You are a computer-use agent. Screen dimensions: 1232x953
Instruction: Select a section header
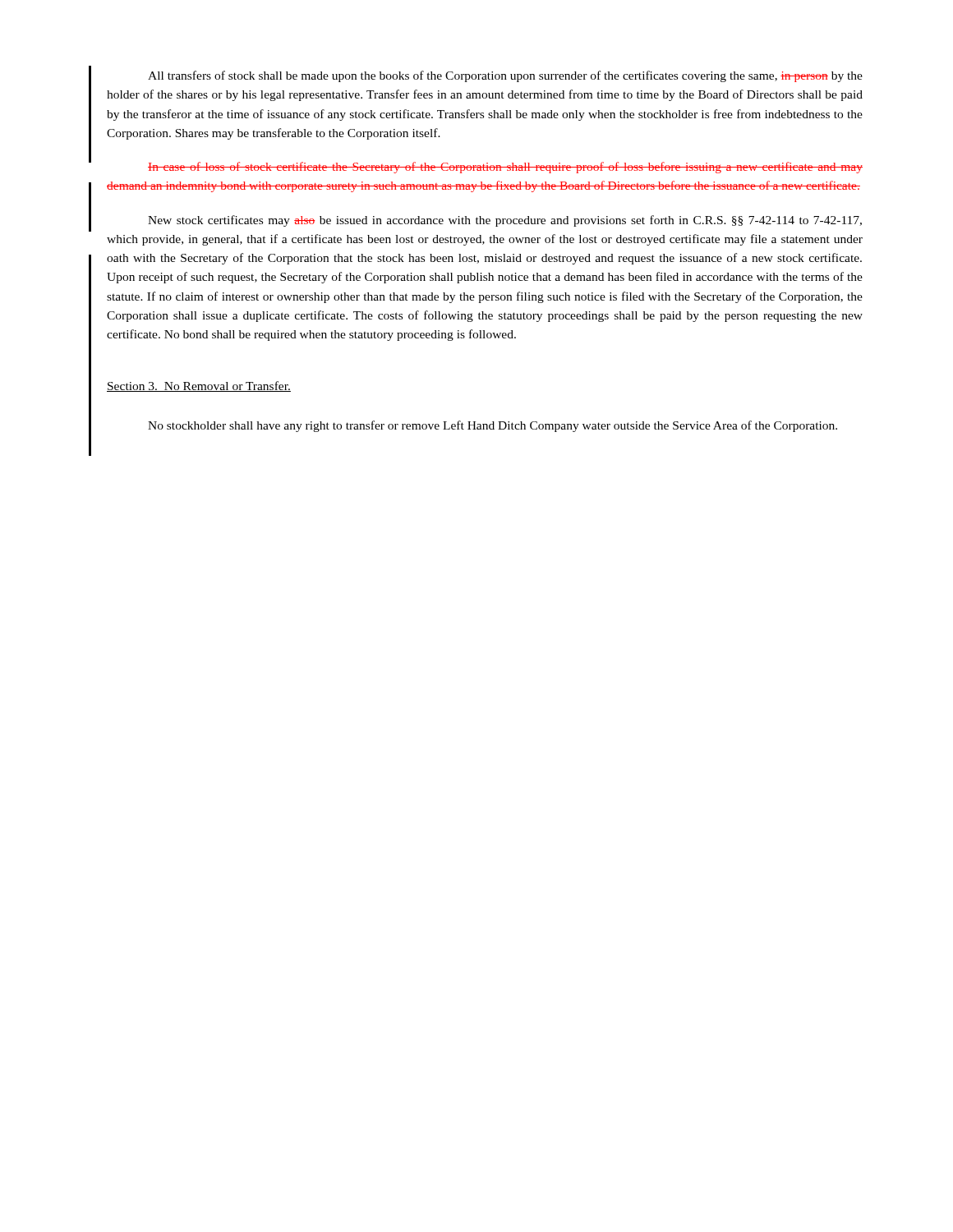click(x=199, y=386)
